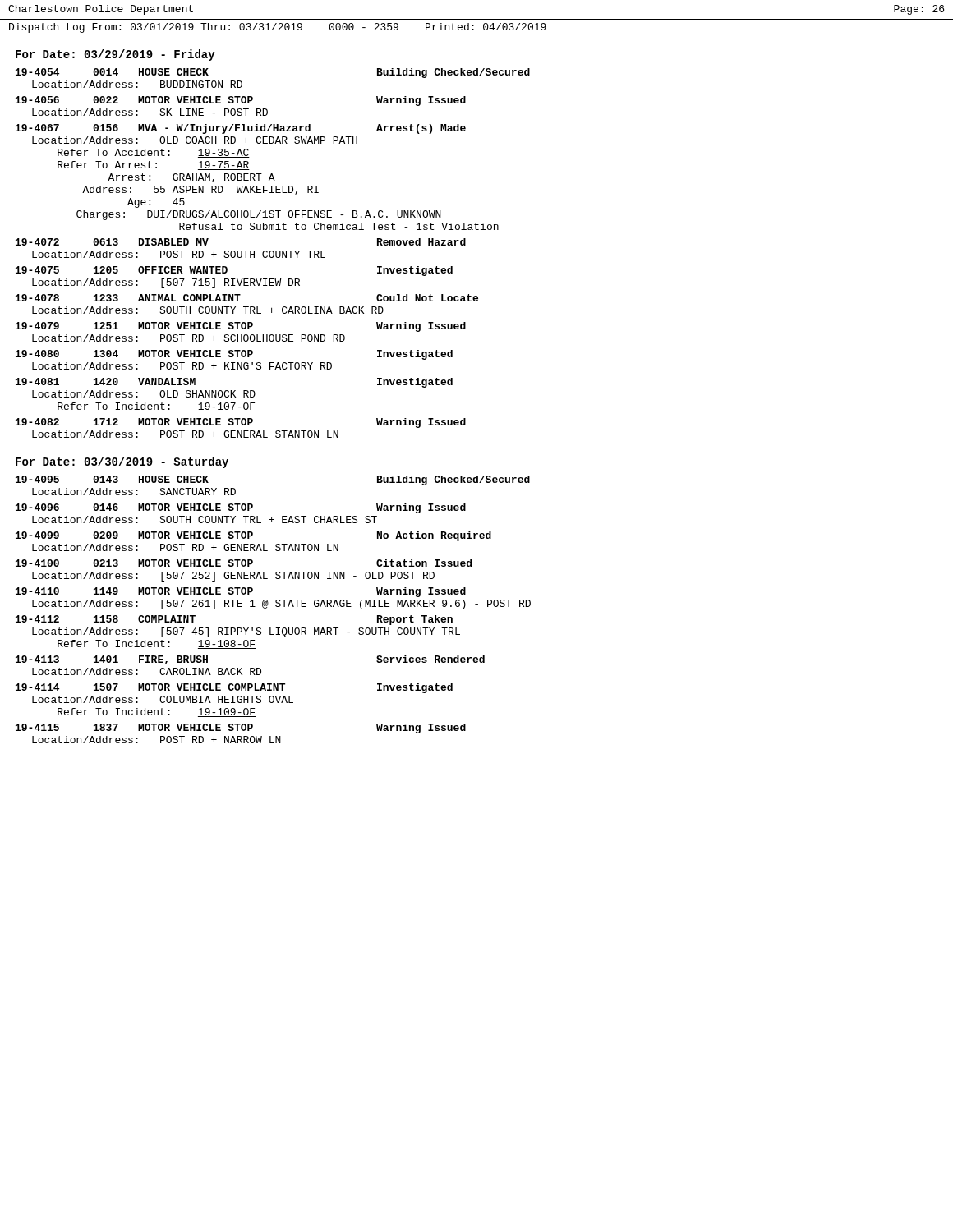
Task: Click on the text starting "19-4082 1712 MOTOR VEHICLE STOP Warning Issued Location/Address:"
Action: tap(476, 429)
